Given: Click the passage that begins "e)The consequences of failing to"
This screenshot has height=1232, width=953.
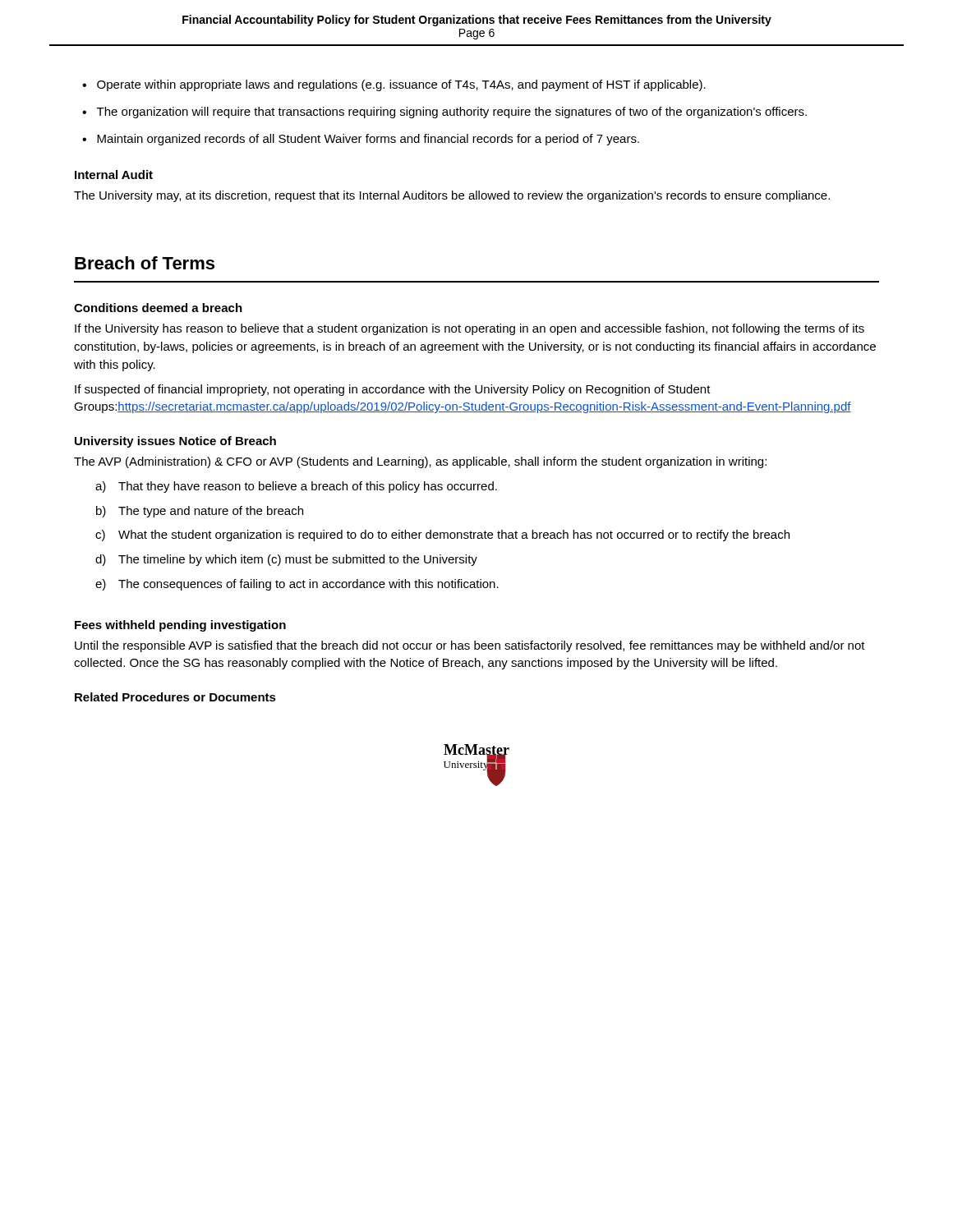Looking at the screenshot, I should [297, 584].
